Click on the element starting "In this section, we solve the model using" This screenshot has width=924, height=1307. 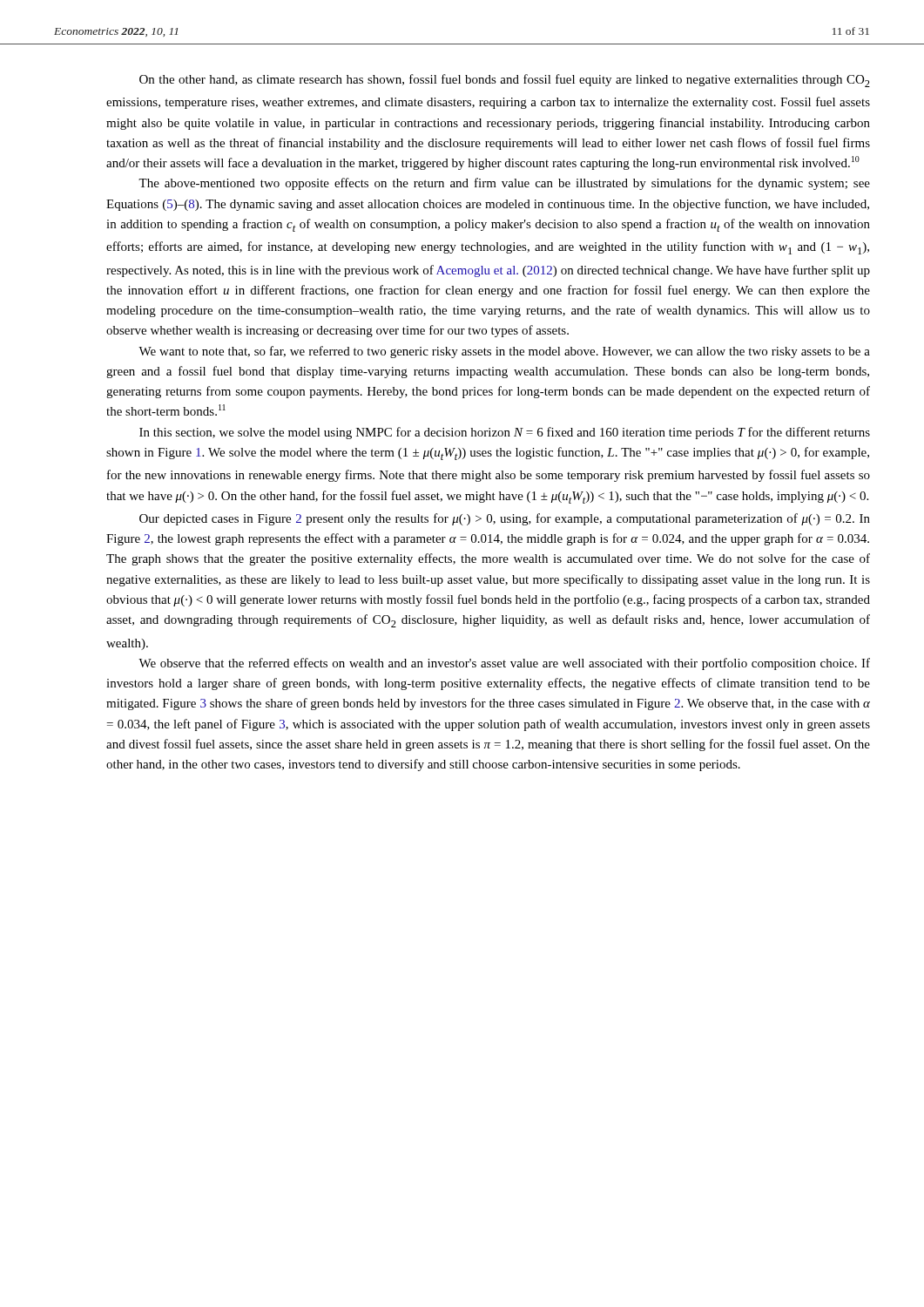pos(488,465)
